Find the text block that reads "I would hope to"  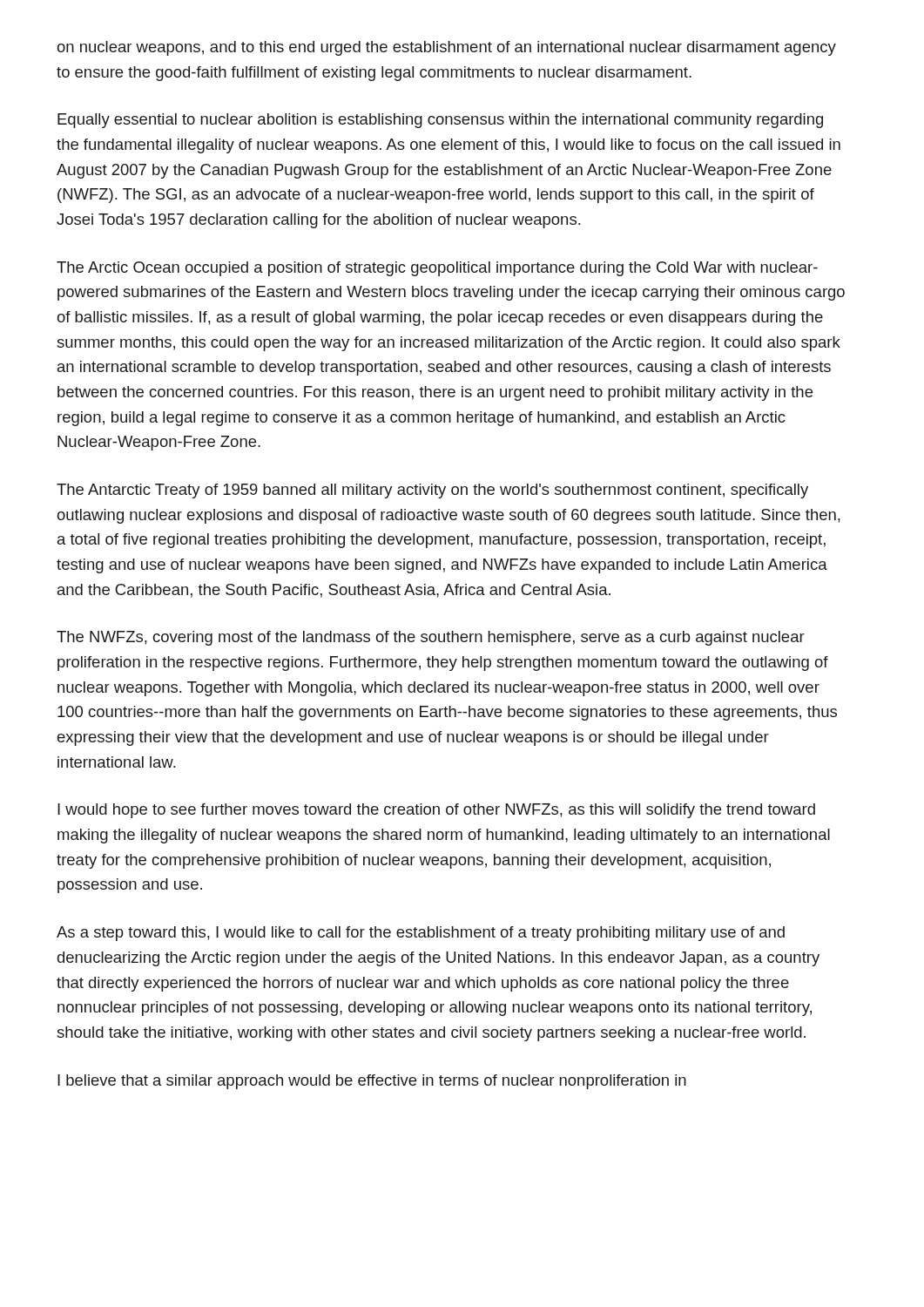[x=444, y=847]
